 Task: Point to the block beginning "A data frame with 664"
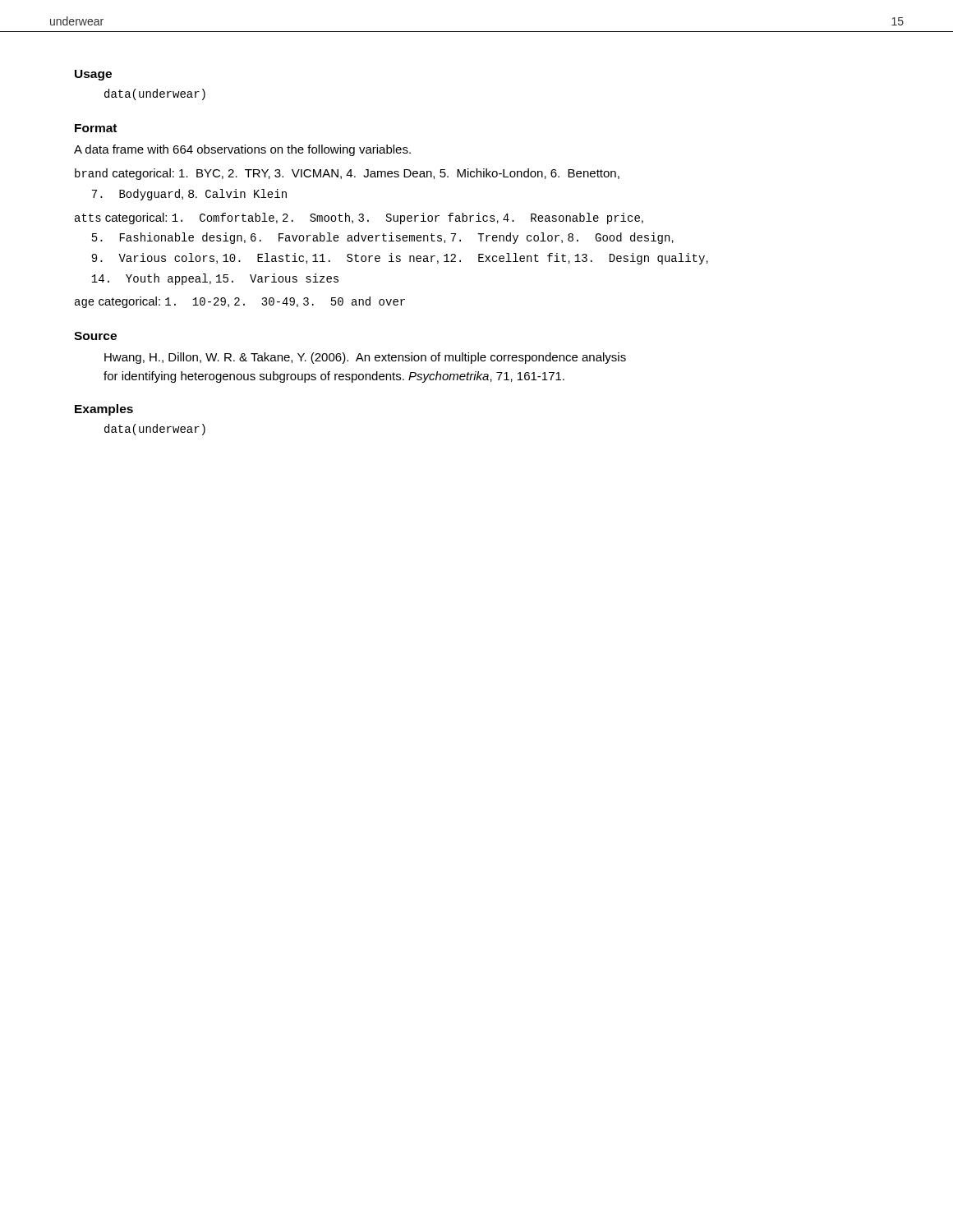243,149
